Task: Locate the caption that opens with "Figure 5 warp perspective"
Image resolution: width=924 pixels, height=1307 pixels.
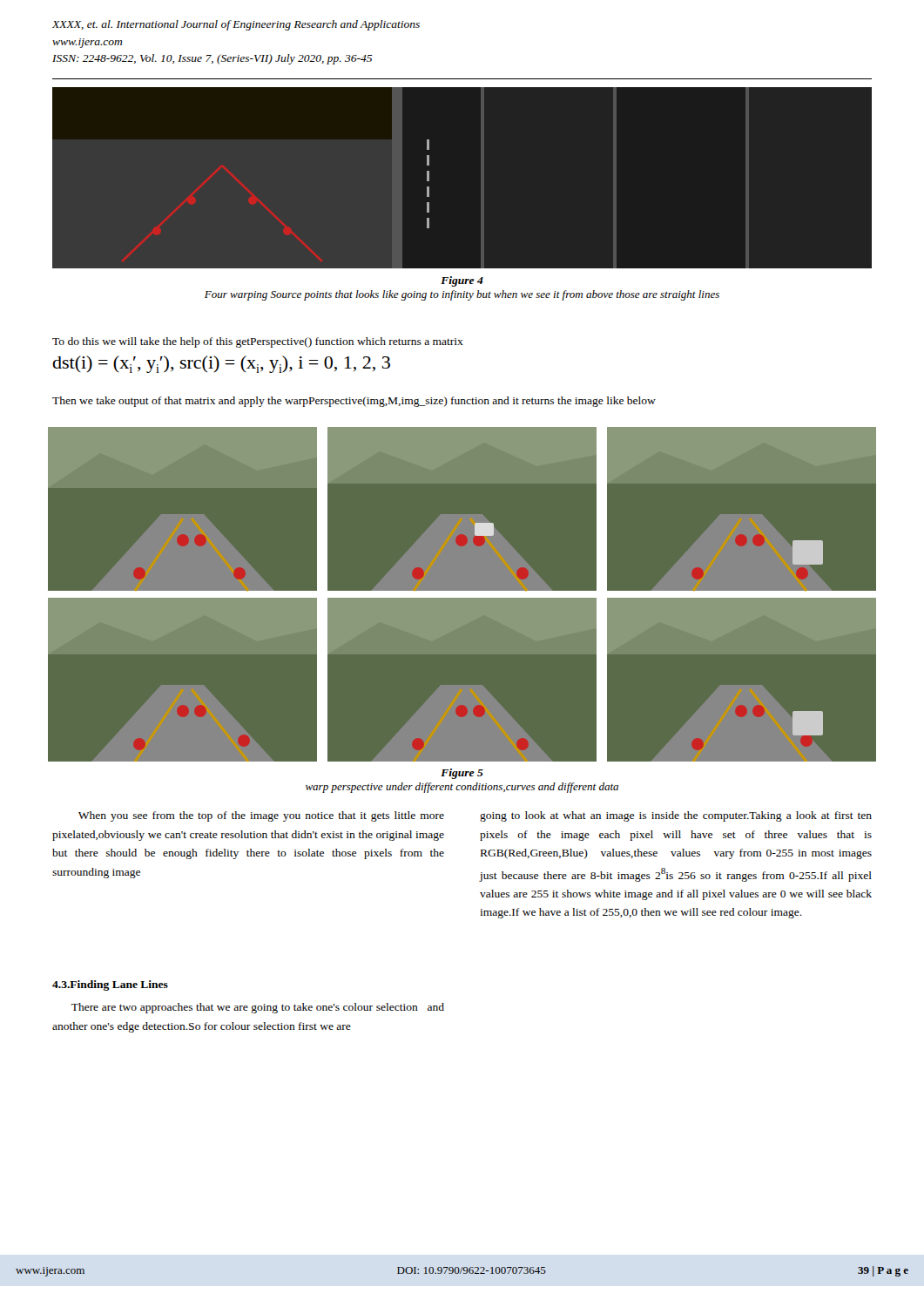Action: tap(462, 780)
